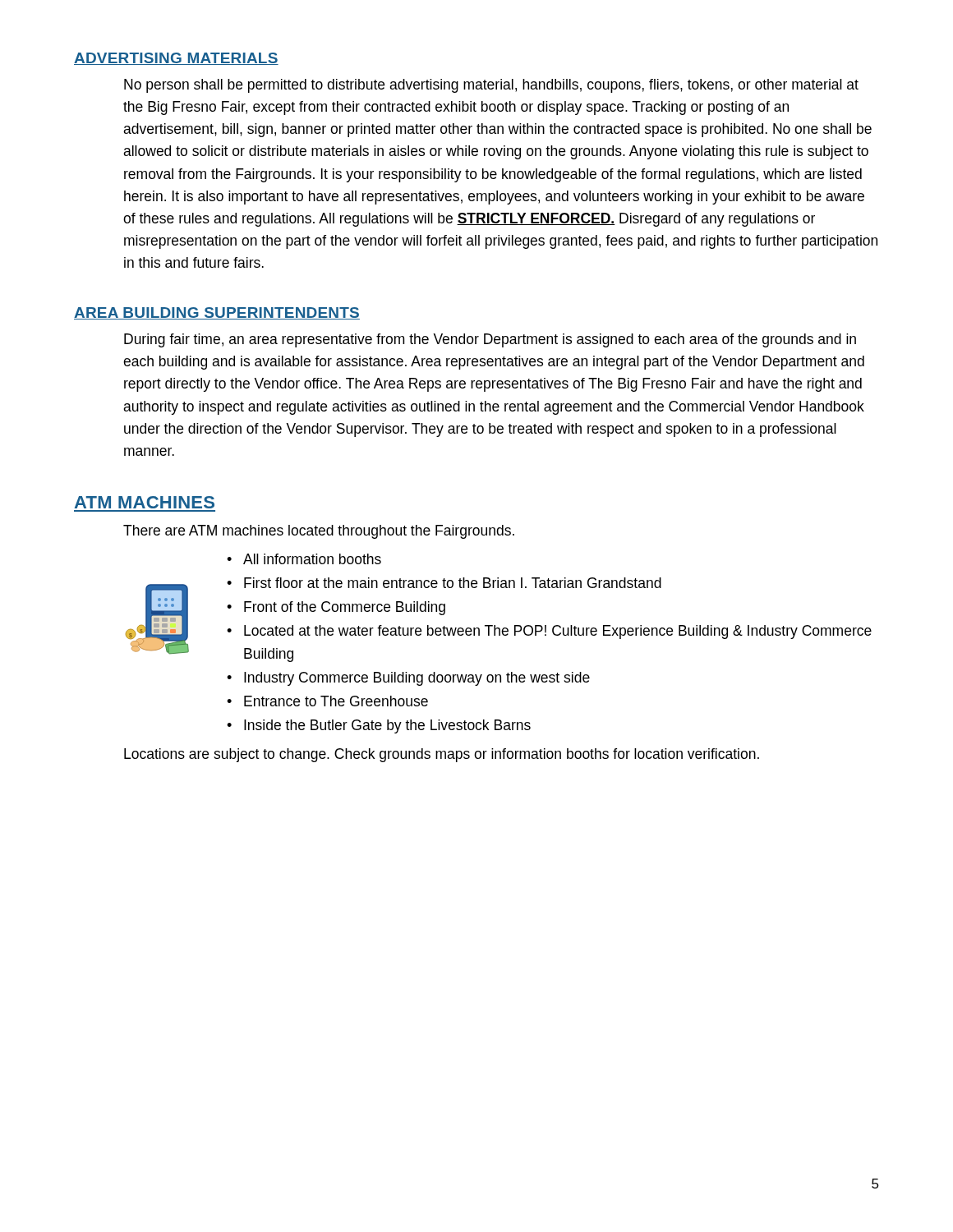Click on the illustration

point(164,613)
